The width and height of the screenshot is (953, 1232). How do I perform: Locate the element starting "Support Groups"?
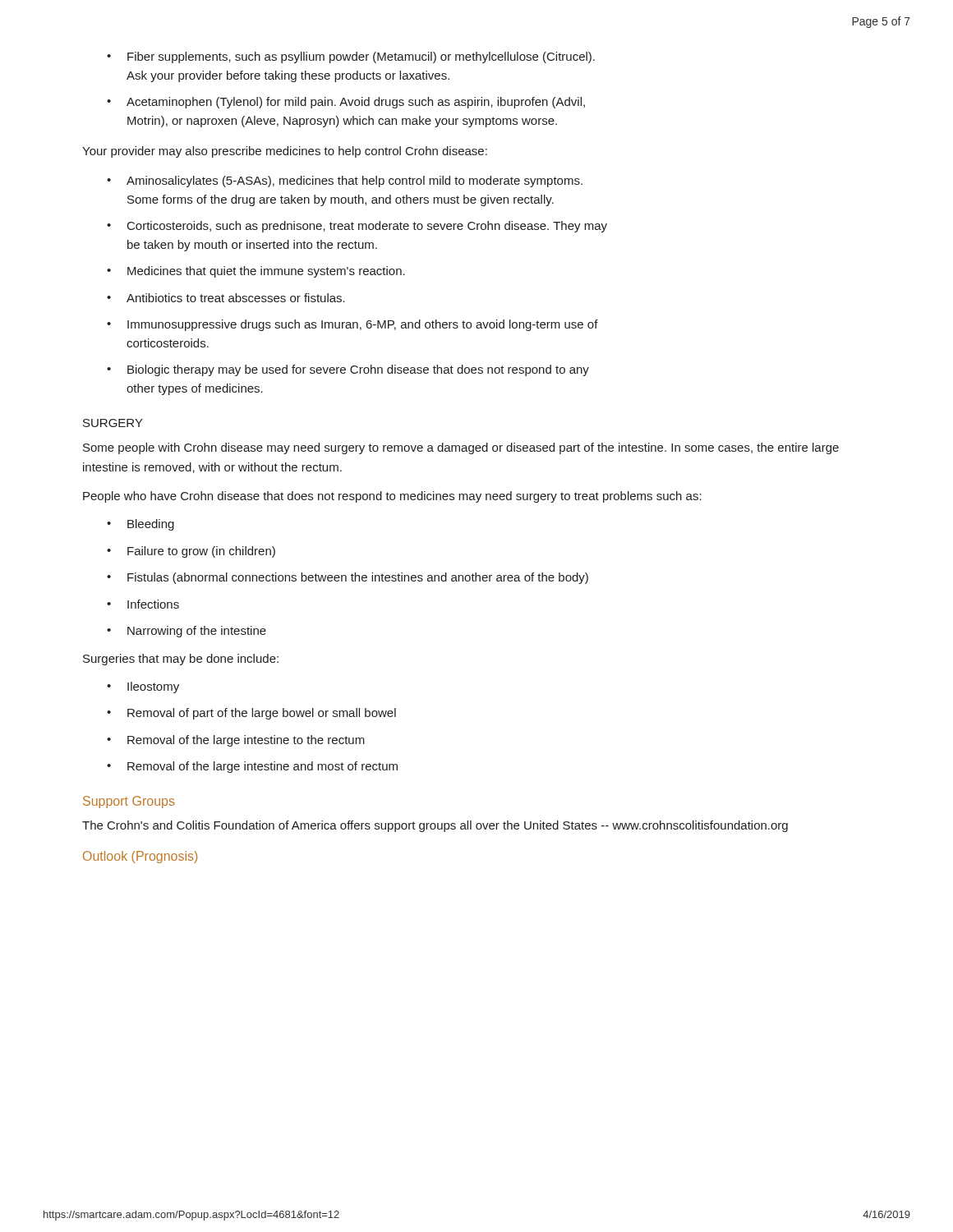(x=129, y=801)
